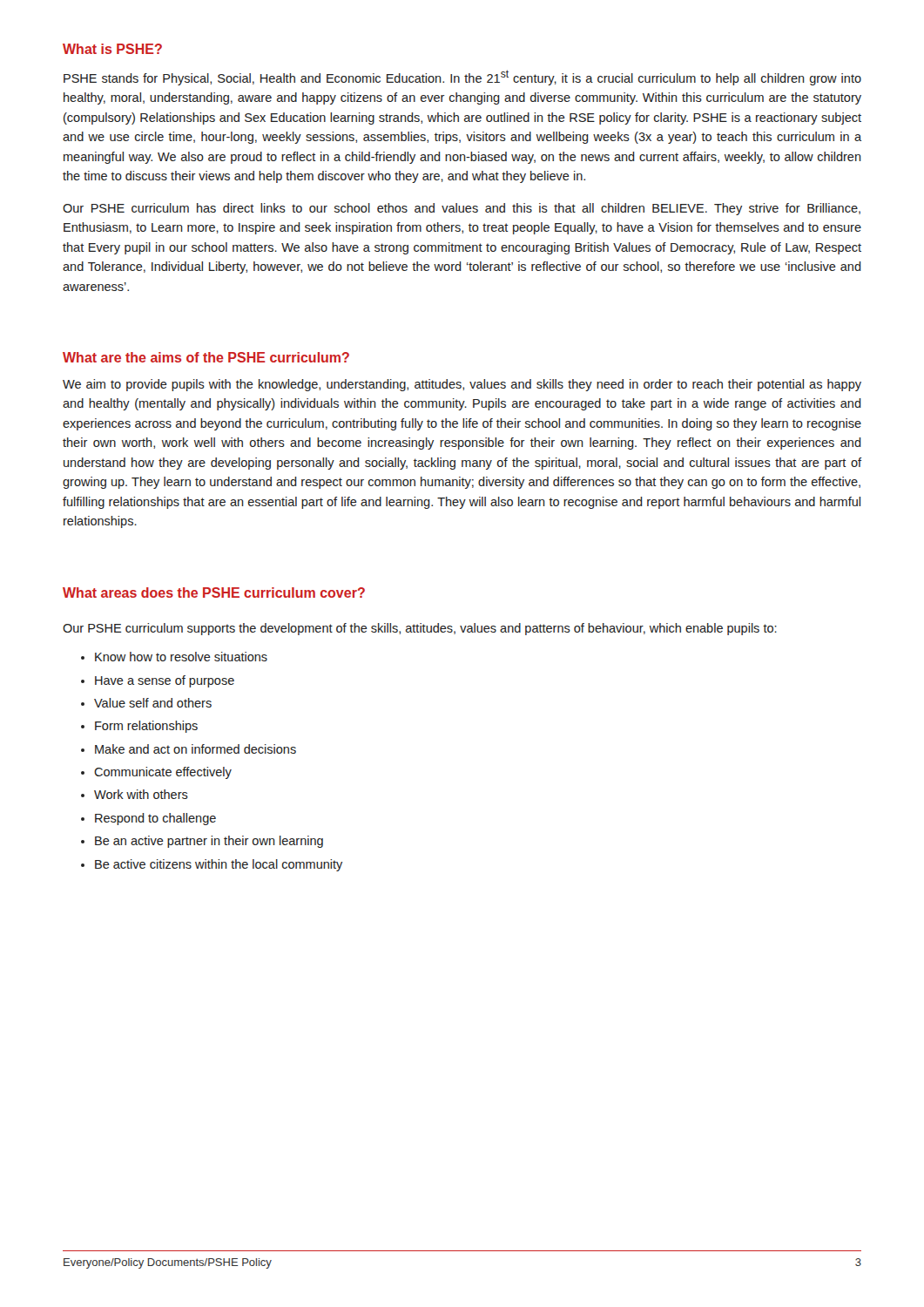The image size is (924, 1307).
Task: Locate the text block starting "We aim to provide pupils with"
Action: tap(462, 453)
